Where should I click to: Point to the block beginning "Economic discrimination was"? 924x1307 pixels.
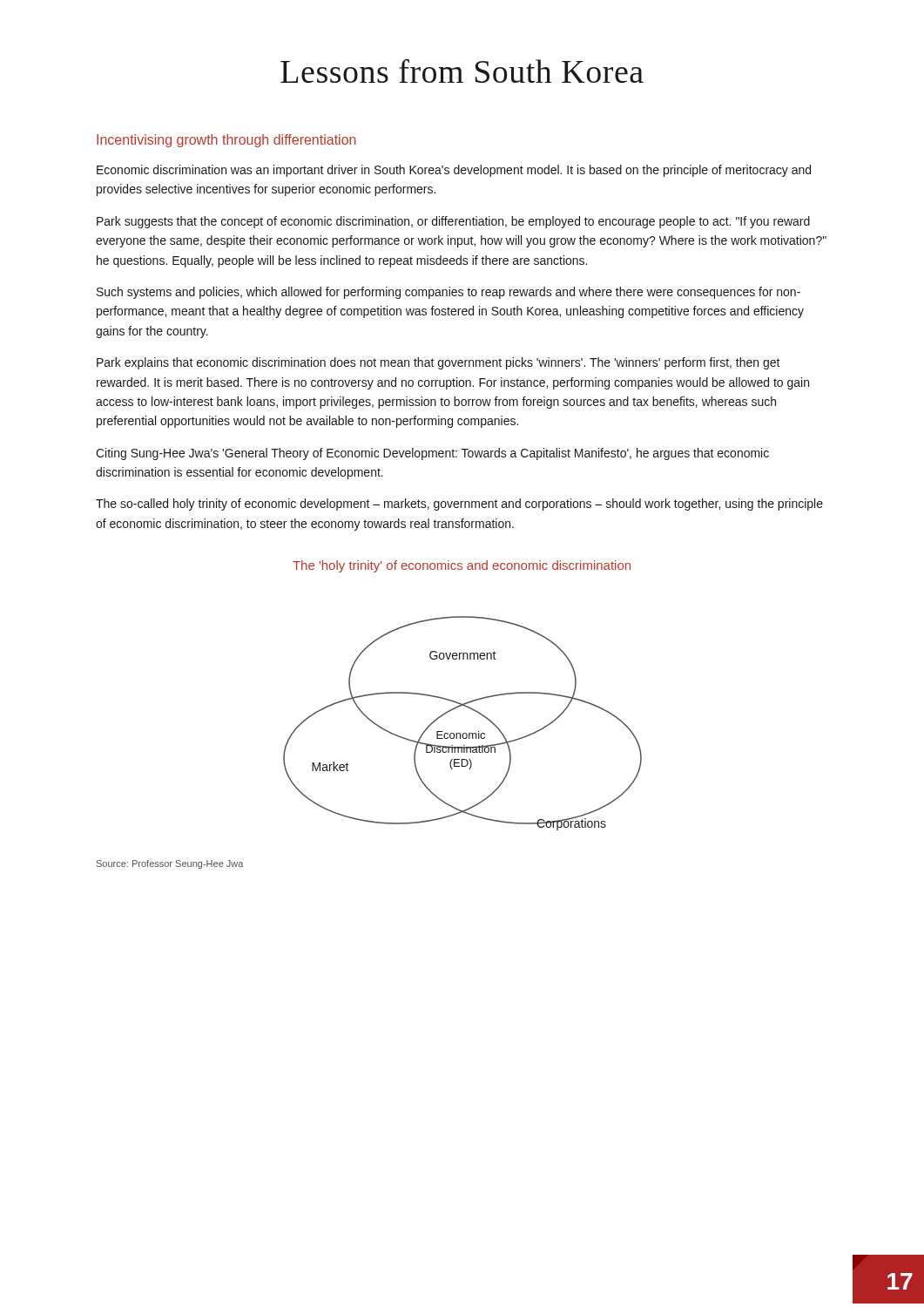[x=454, y=180]
